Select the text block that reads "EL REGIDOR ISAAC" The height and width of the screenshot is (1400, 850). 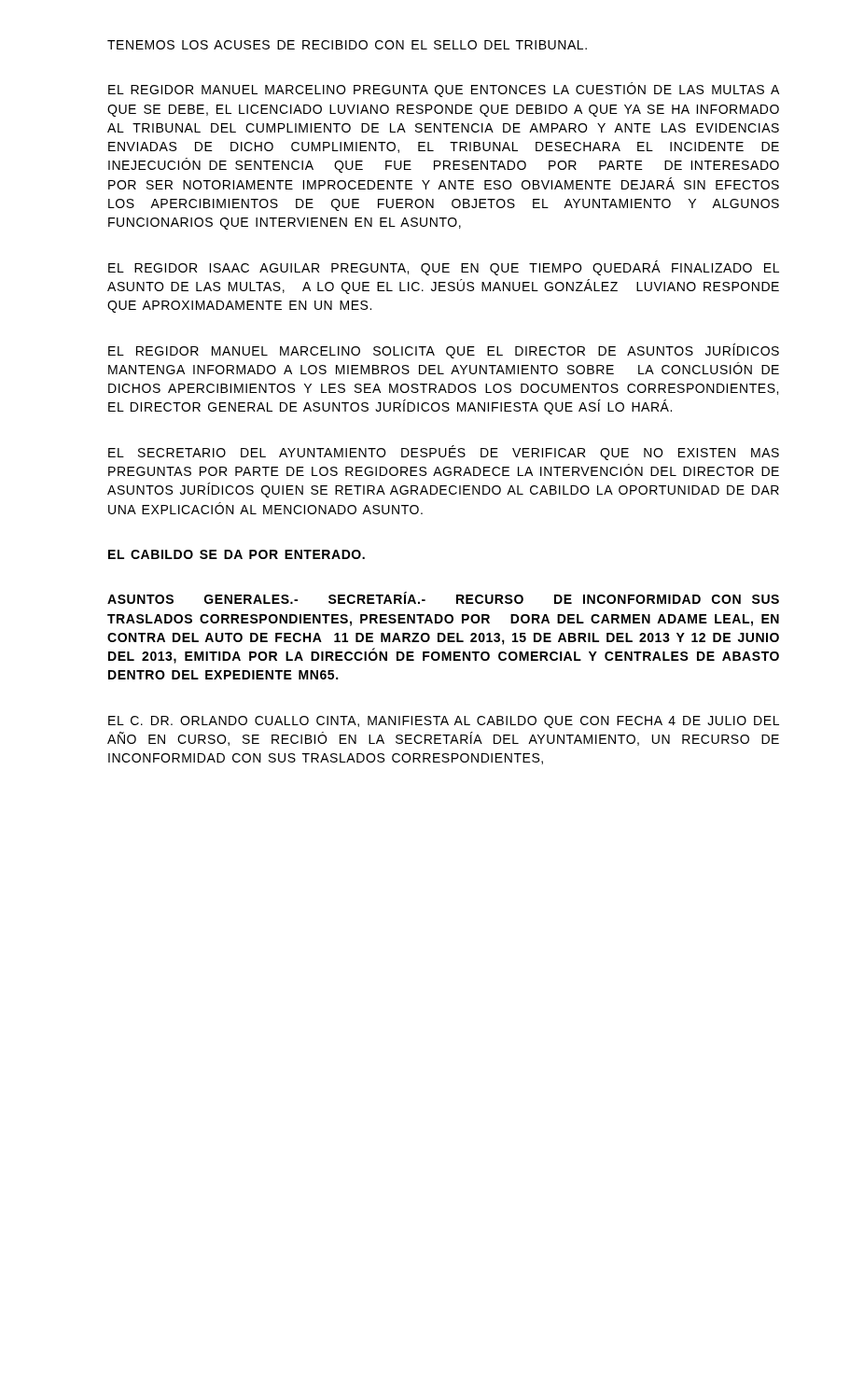tap(444, 287)
